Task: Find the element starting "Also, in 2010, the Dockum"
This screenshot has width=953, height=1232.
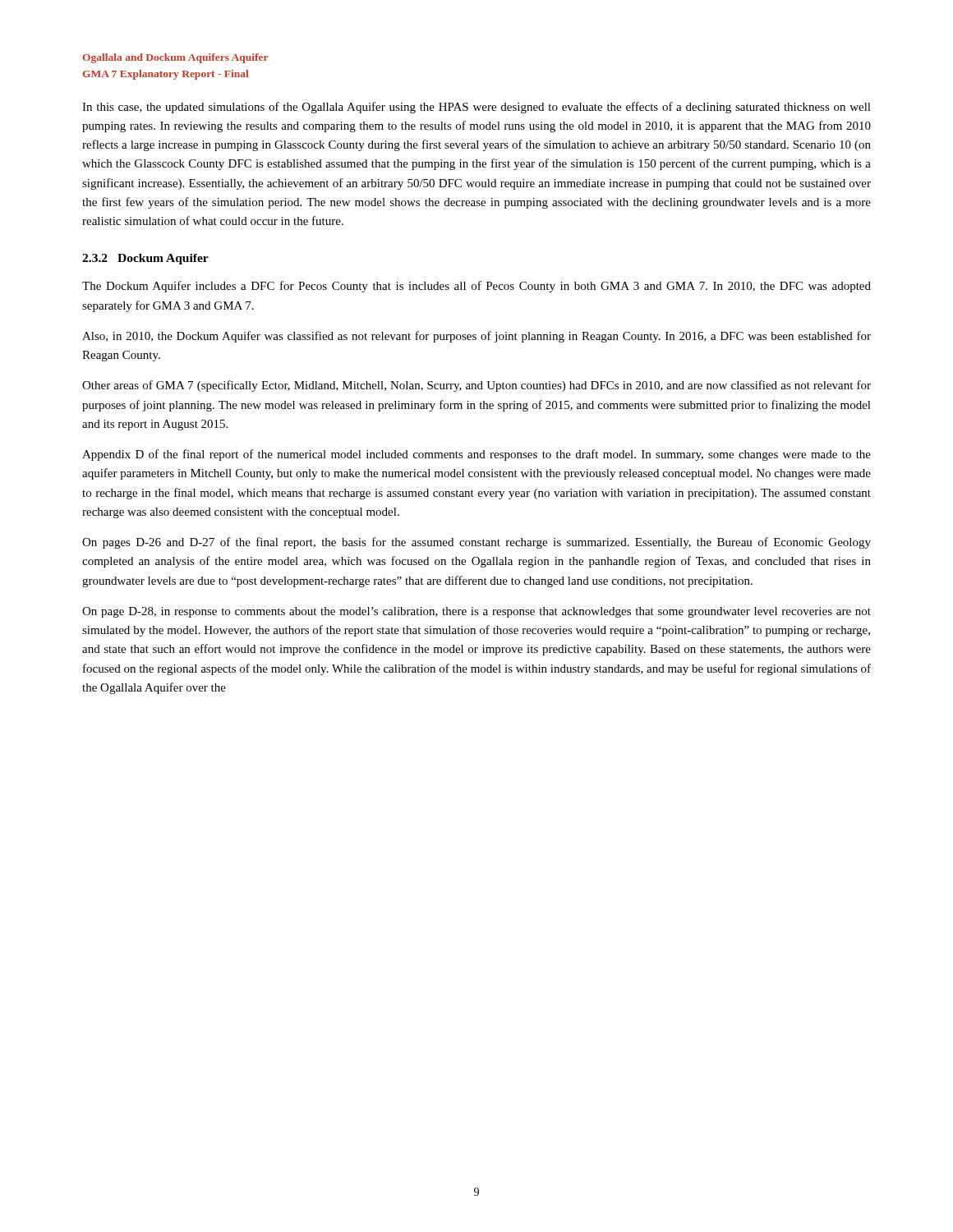Action: coord(476,345)
